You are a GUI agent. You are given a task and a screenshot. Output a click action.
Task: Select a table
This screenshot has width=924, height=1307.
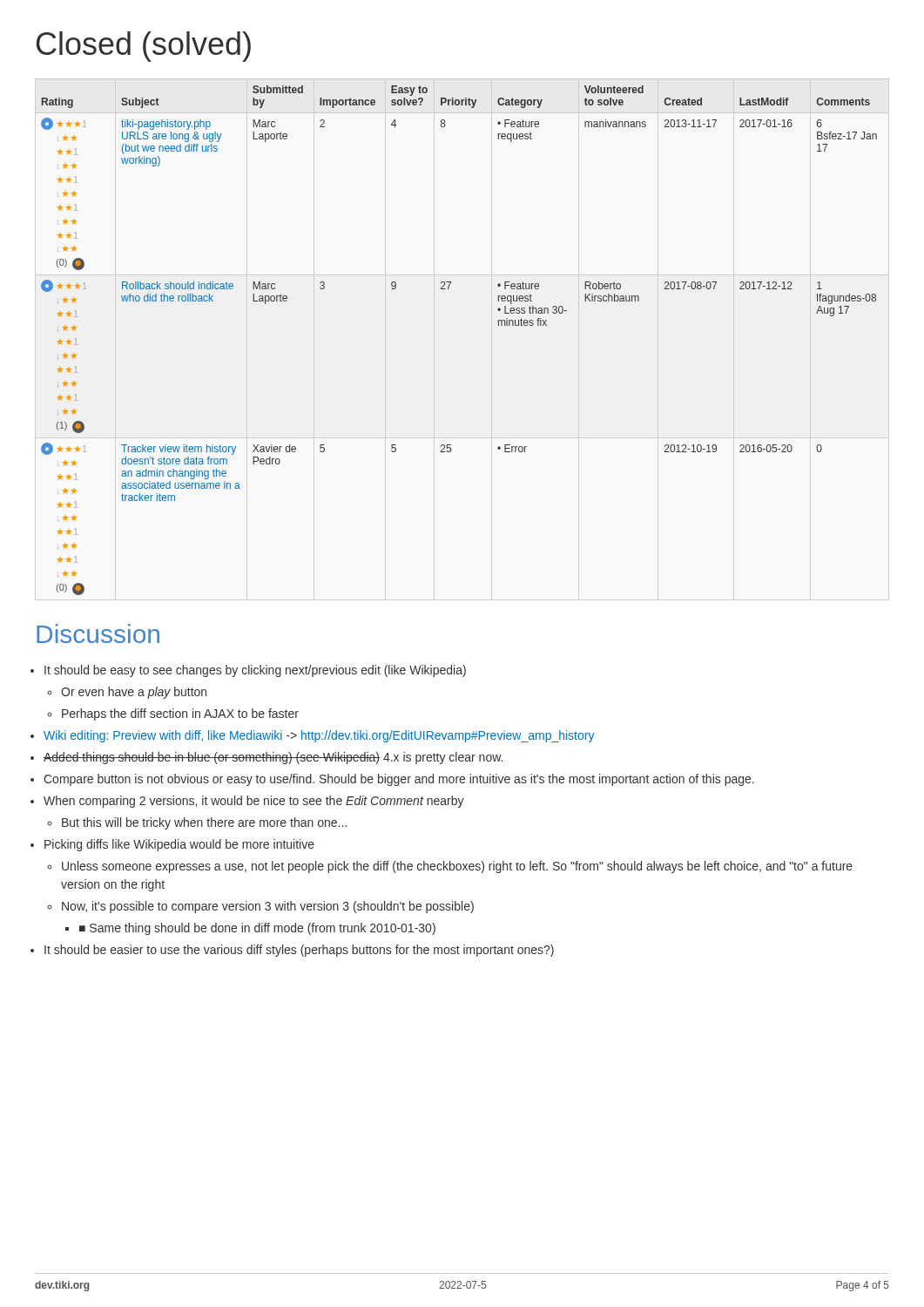[x=462, y=339]
